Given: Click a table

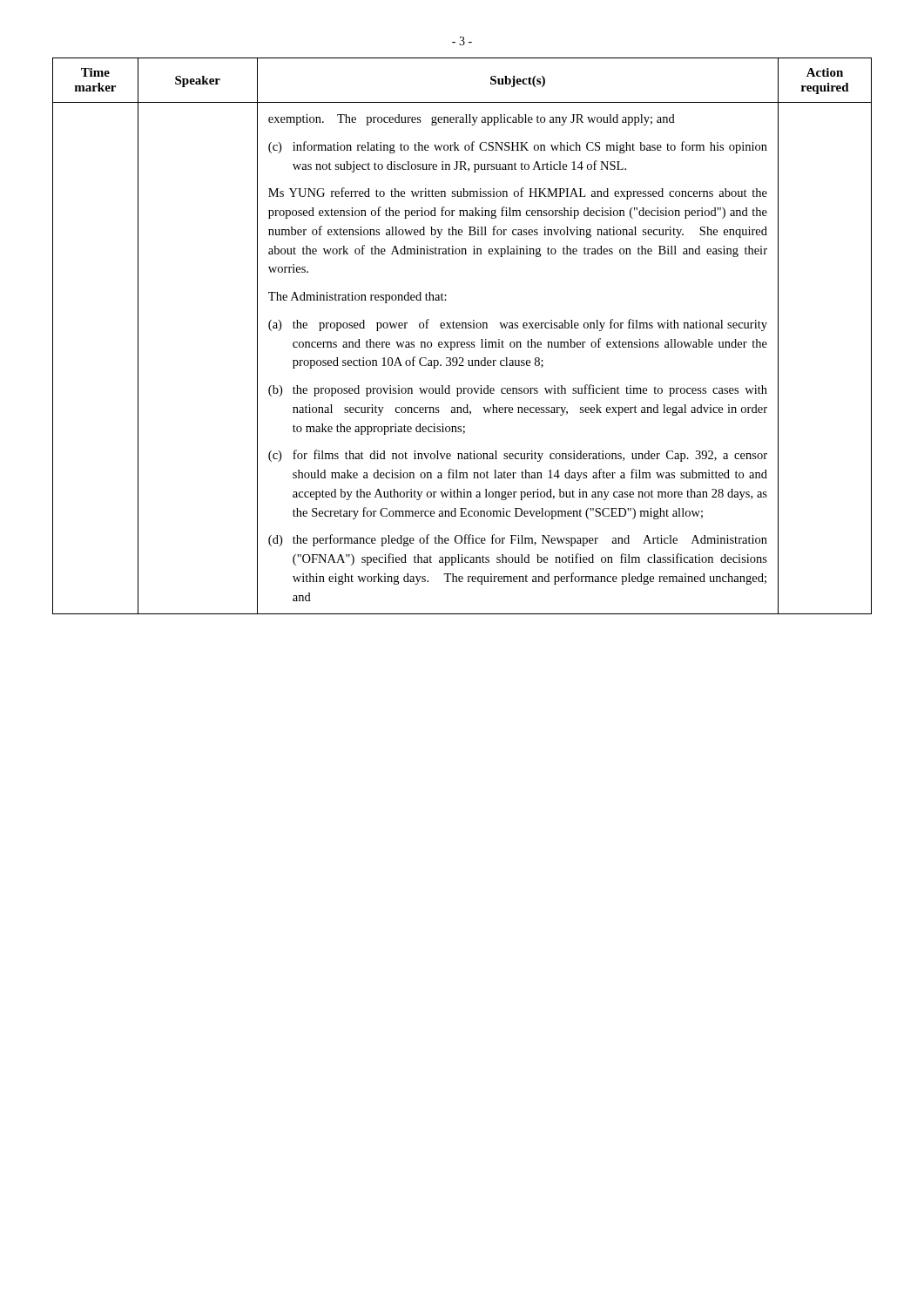Looking at the screenshot, I should point(462,336).
